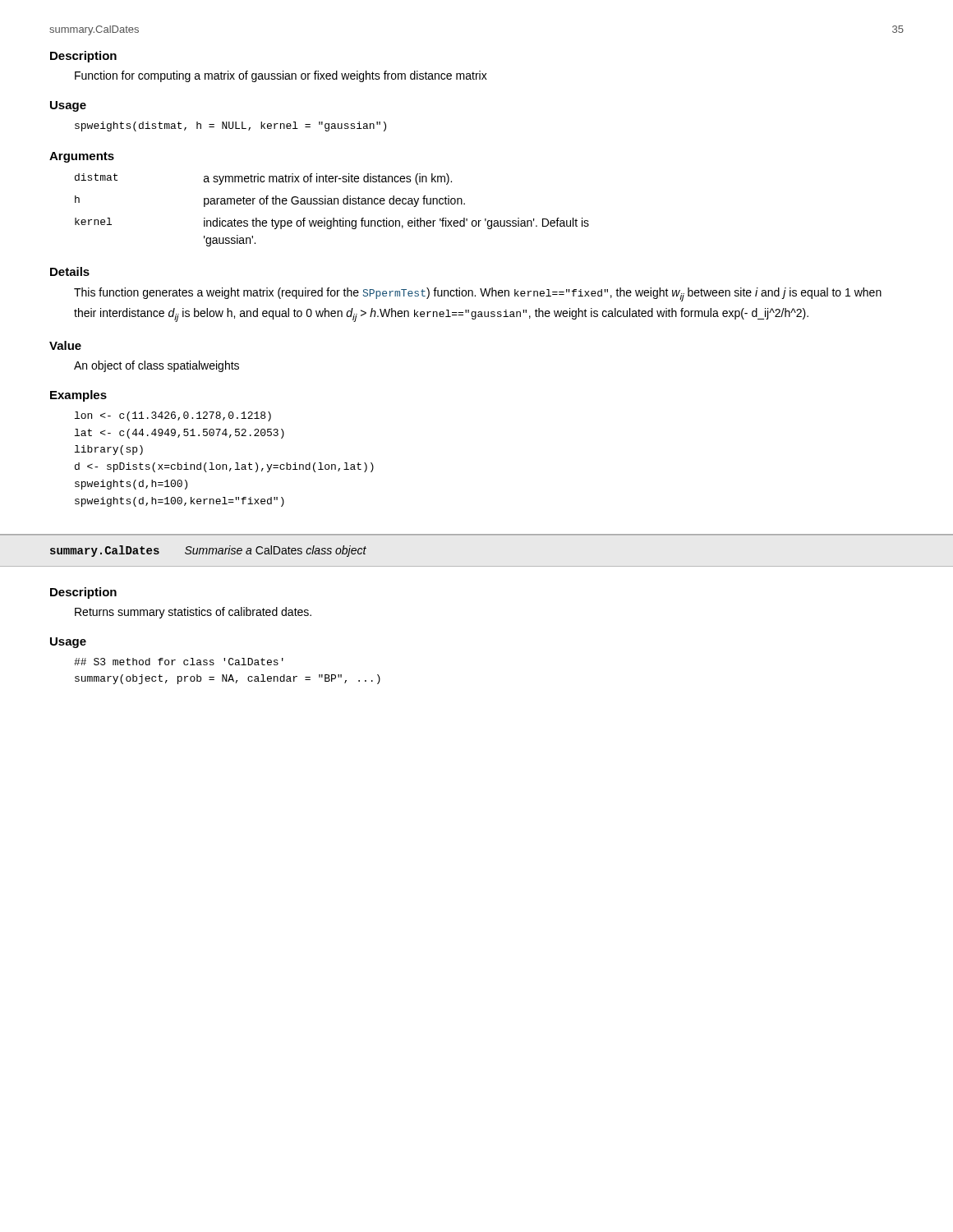This screenshot has height=1232, width=953.
Task: Find "Summarise a CalDates class object" on this page
Action: (x=275, y=550)
